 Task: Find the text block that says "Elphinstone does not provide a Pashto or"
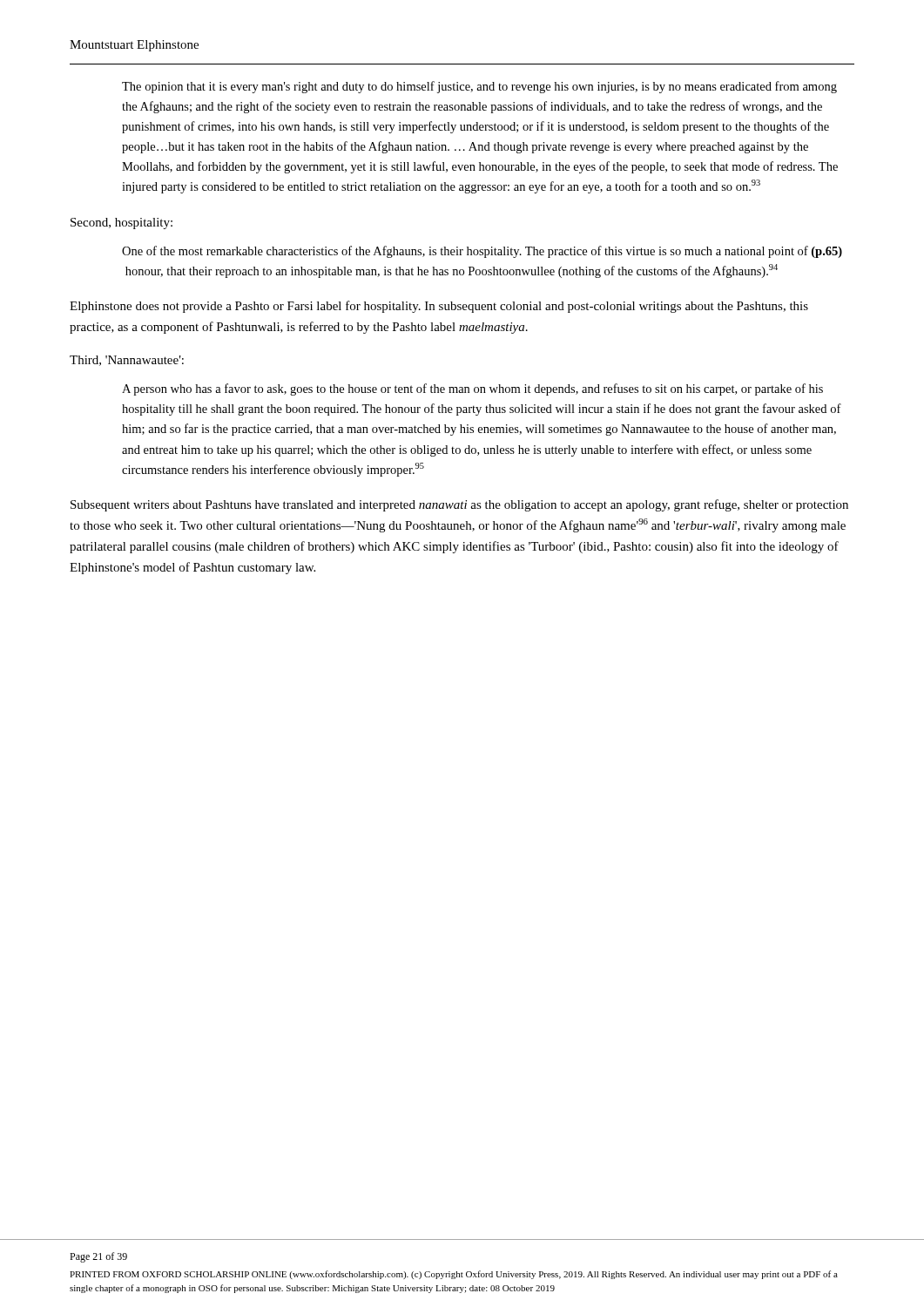pos(439,316)
